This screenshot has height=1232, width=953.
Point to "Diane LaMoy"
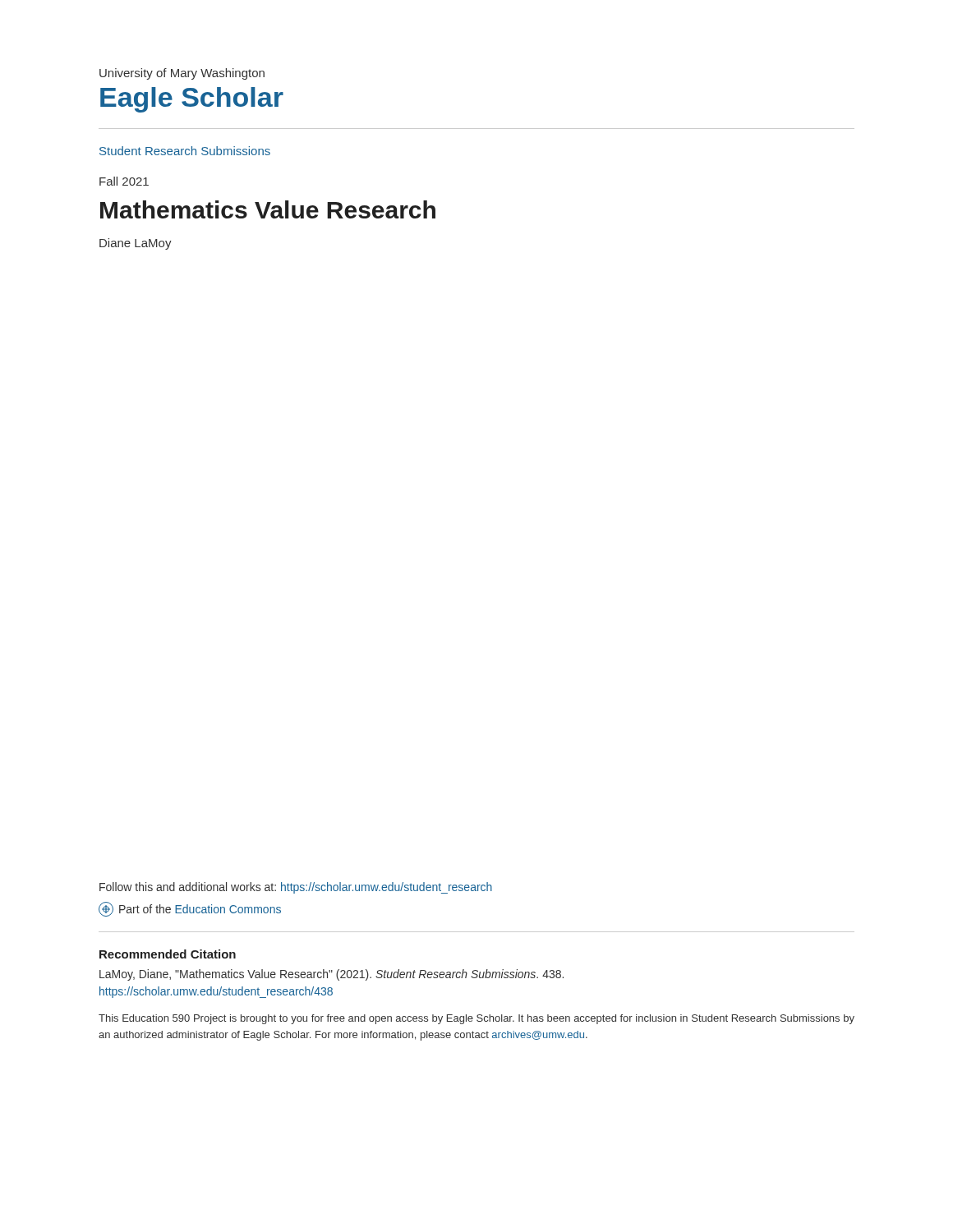(x=135, y=243)
